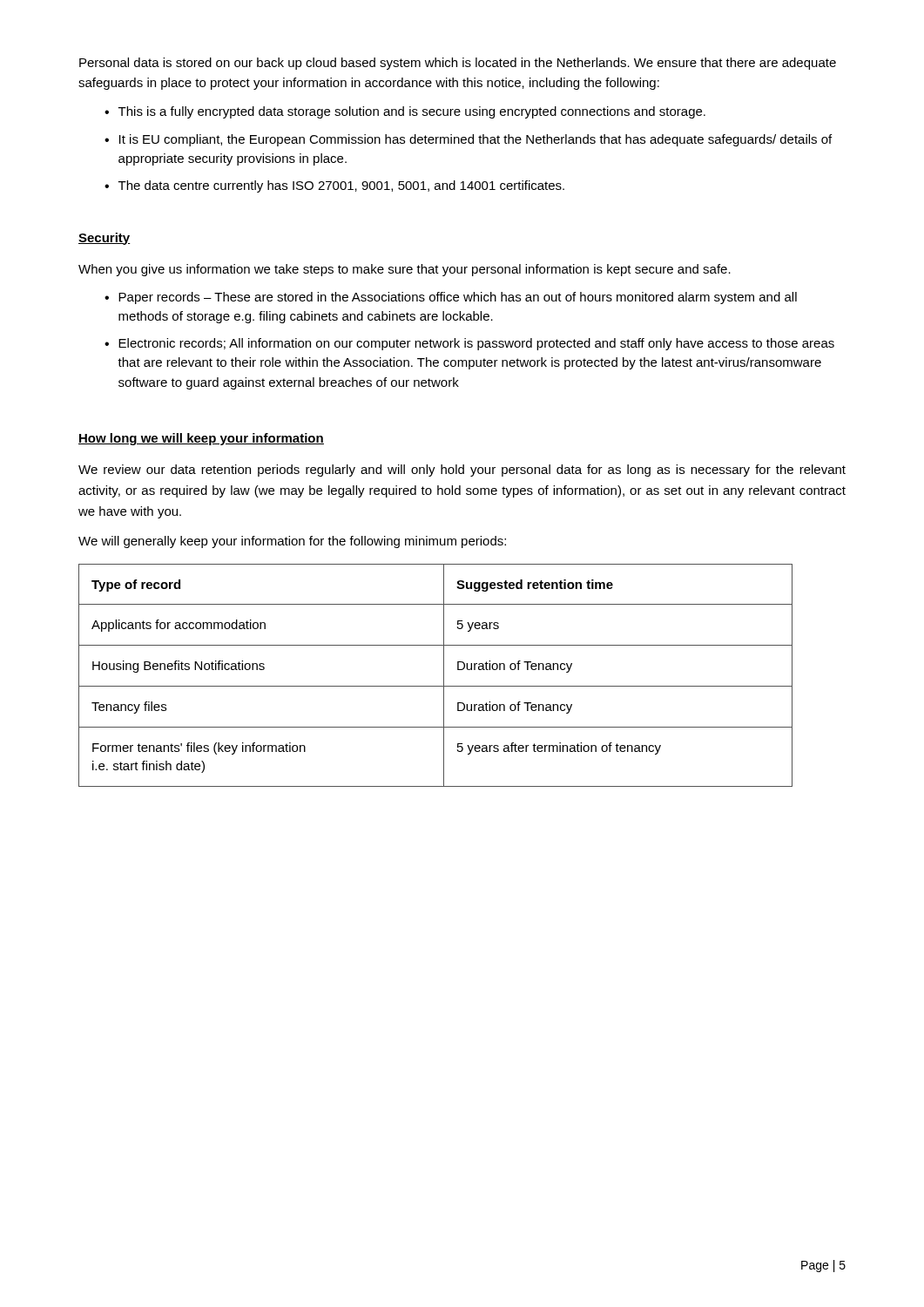Image resolution: width=924 pixels, height=1307 pixels.
Task: Select the text block starting "Paper records – These are stored"
Action: click(482, 307)
